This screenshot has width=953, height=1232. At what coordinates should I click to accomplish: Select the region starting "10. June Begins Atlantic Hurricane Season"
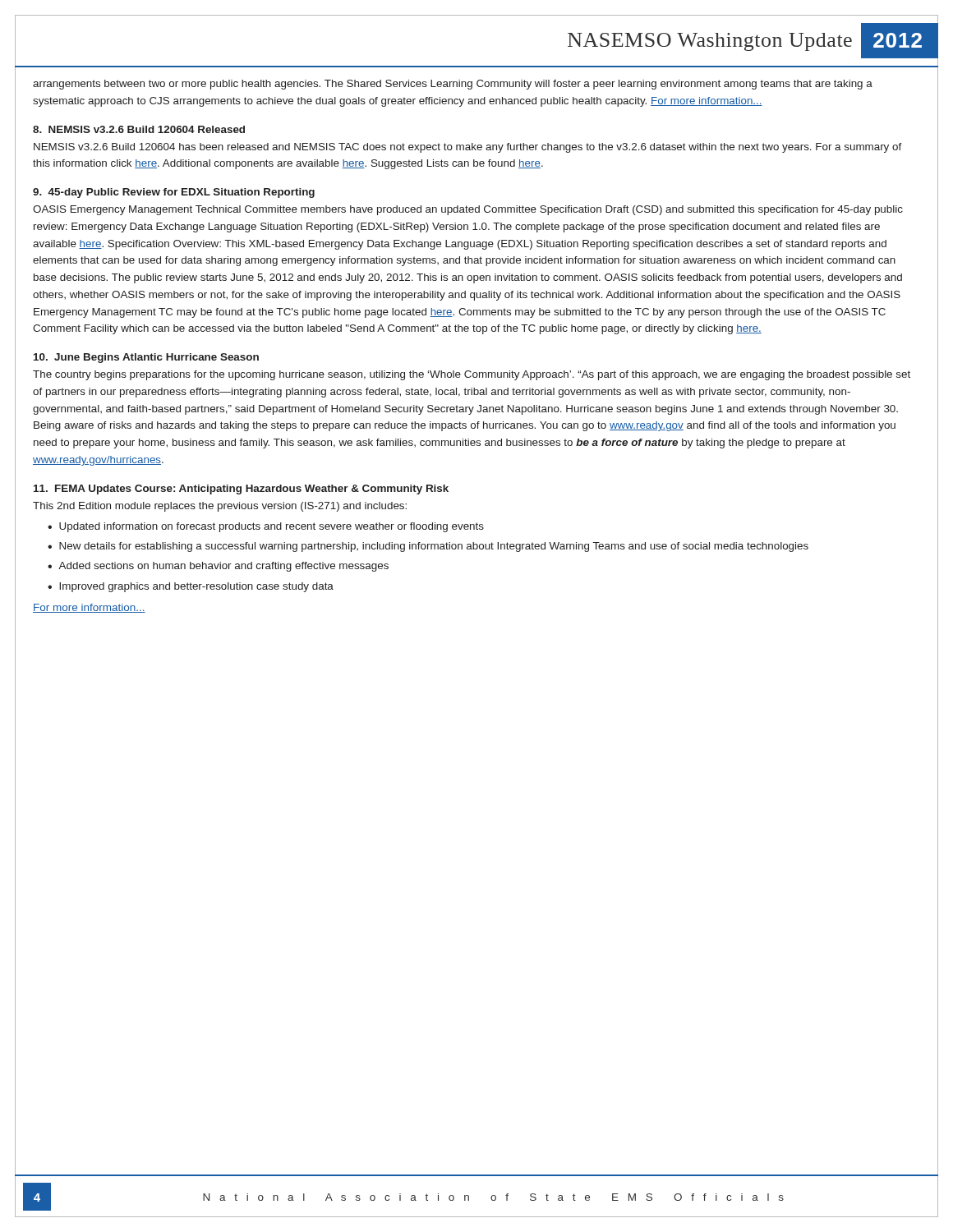[x=146, y=357]
